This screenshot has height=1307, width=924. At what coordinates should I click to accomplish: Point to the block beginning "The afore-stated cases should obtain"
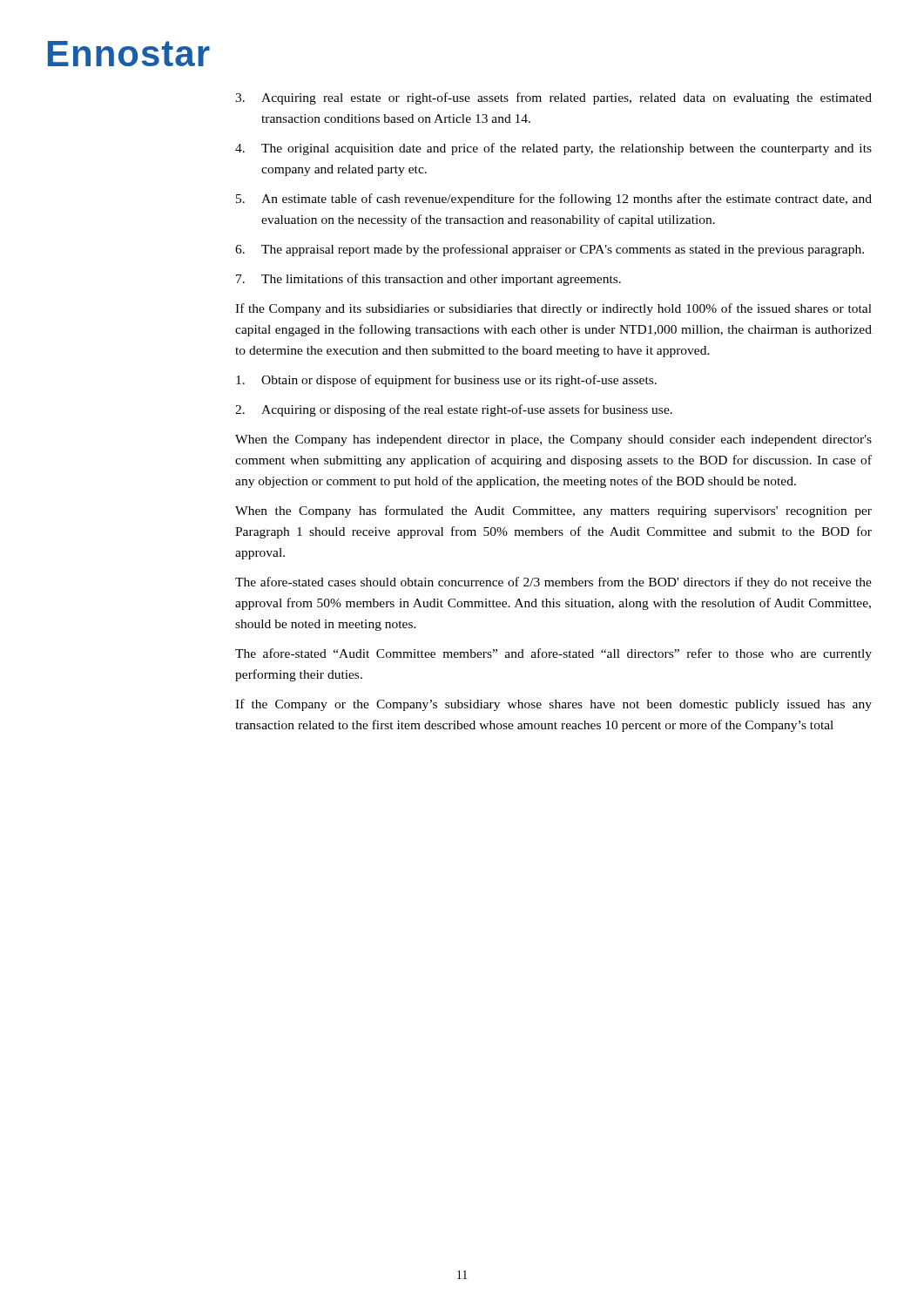553,603
